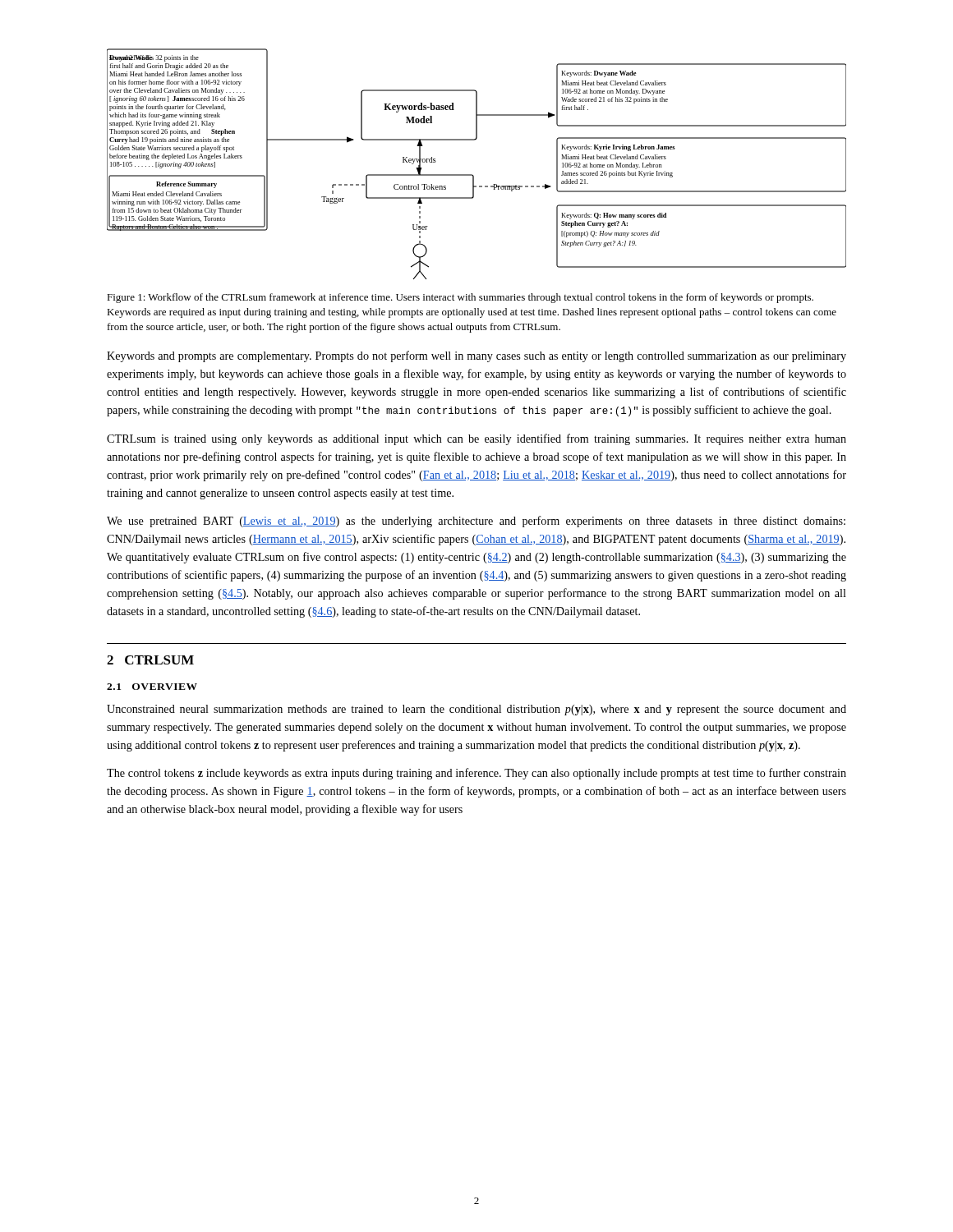Click the caption that begins "Figure 1: Workflow of the CTRLsum"
953x1232 pixels.
tap(472, 312)
